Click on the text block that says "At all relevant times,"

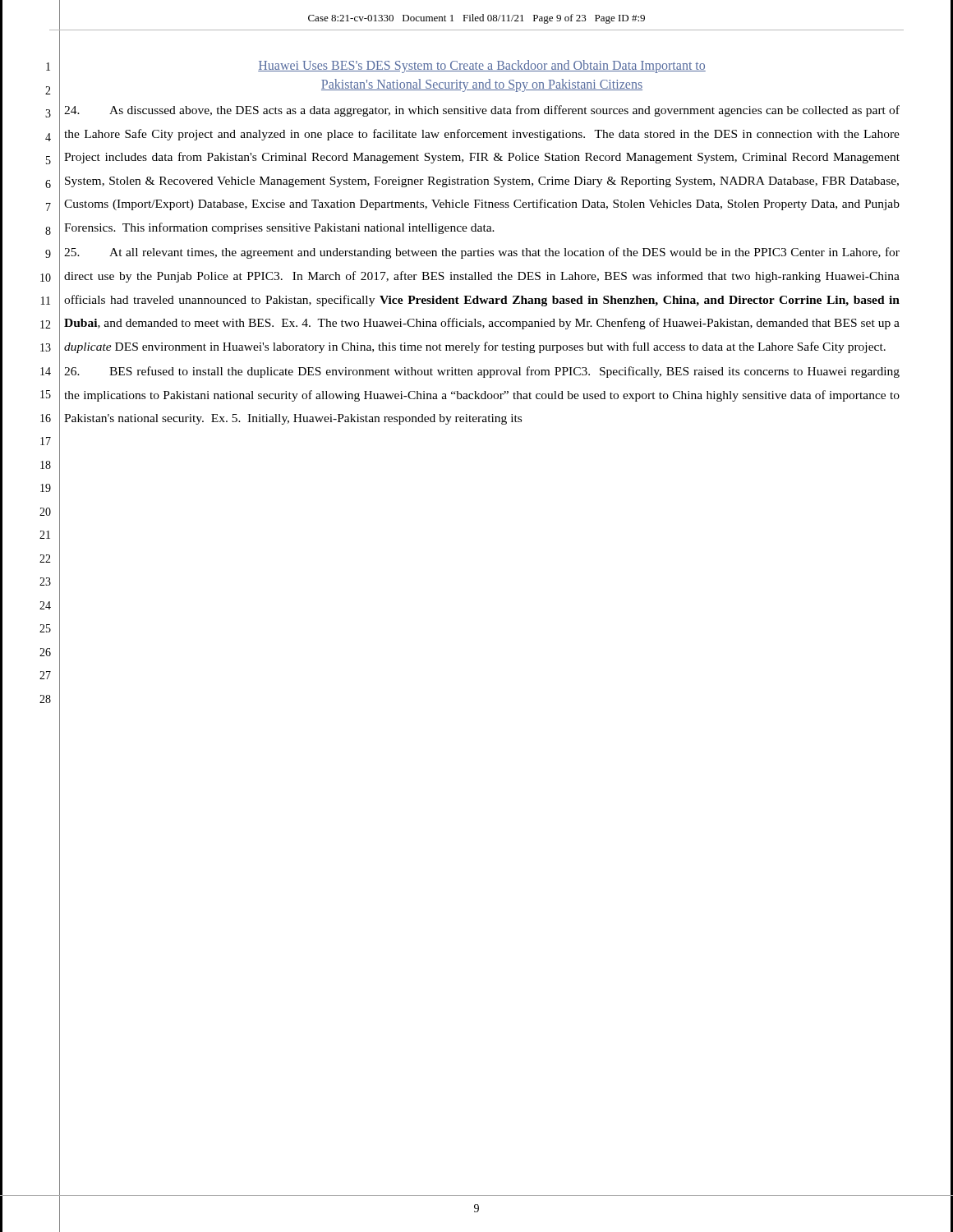[x=482, y=297]
